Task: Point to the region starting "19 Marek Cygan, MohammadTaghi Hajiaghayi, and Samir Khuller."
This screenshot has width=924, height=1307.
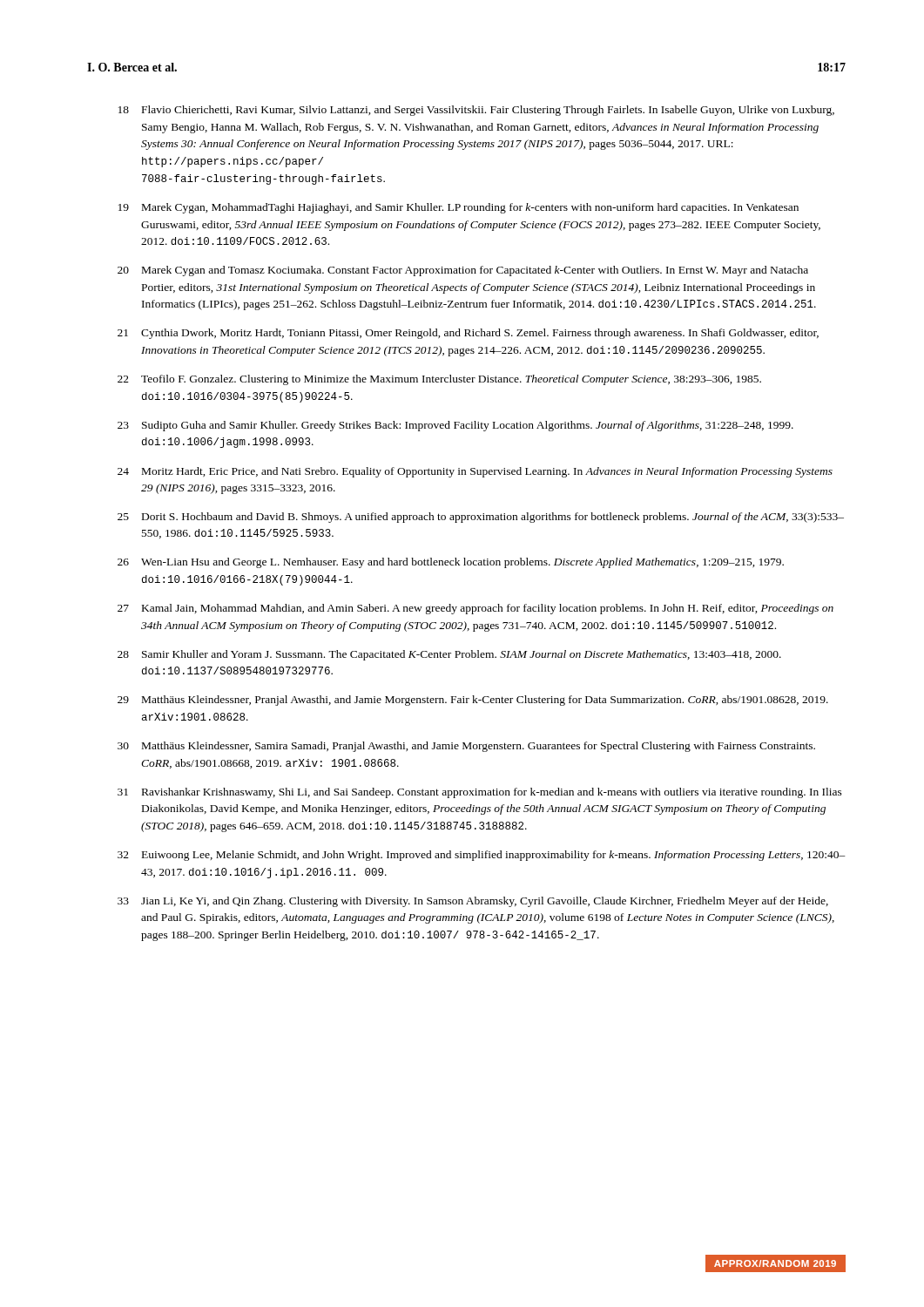Action: coord(466,224)
